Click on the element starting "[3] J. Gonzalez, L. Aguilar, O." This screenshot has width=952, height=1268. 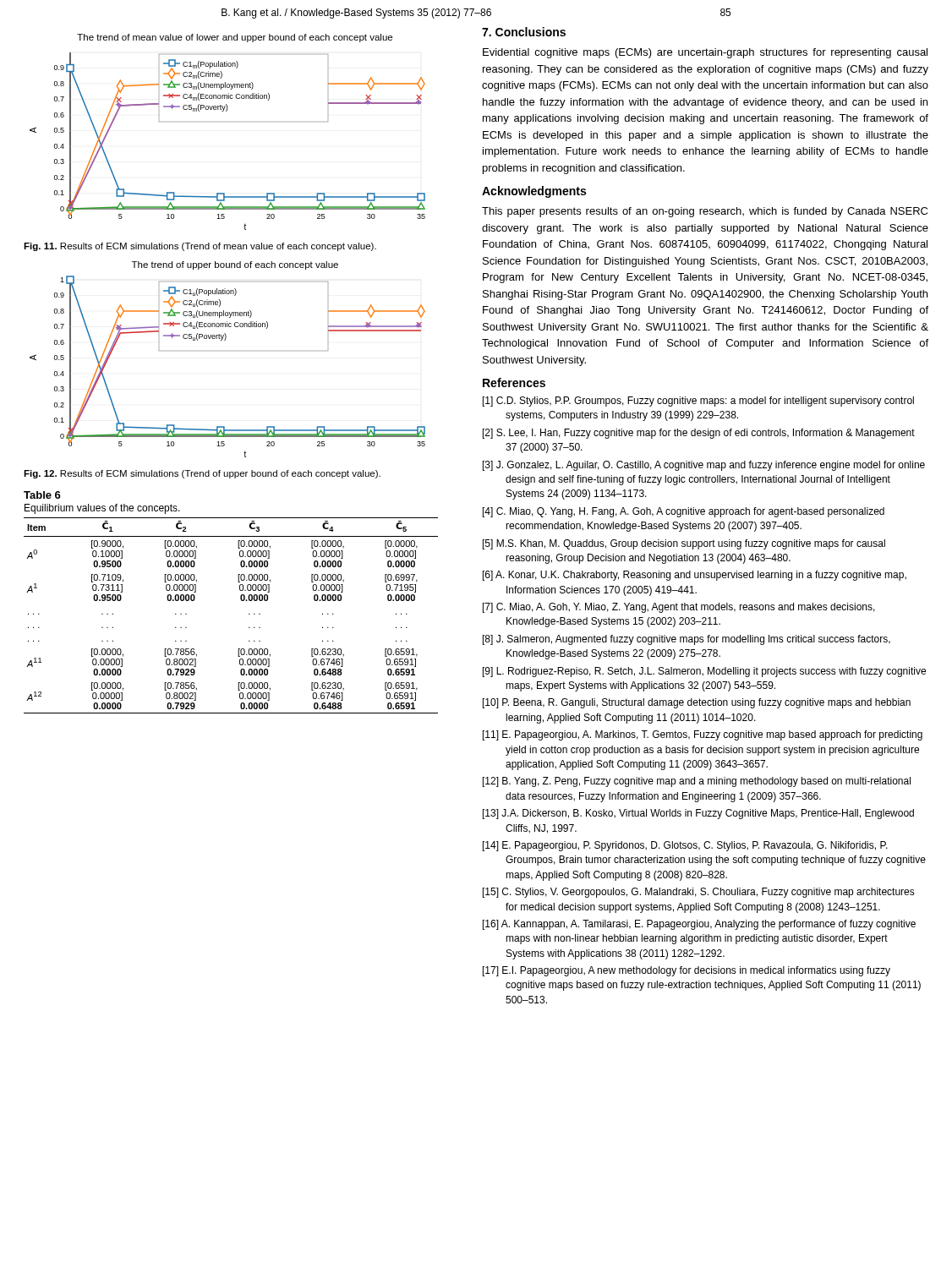704,479
